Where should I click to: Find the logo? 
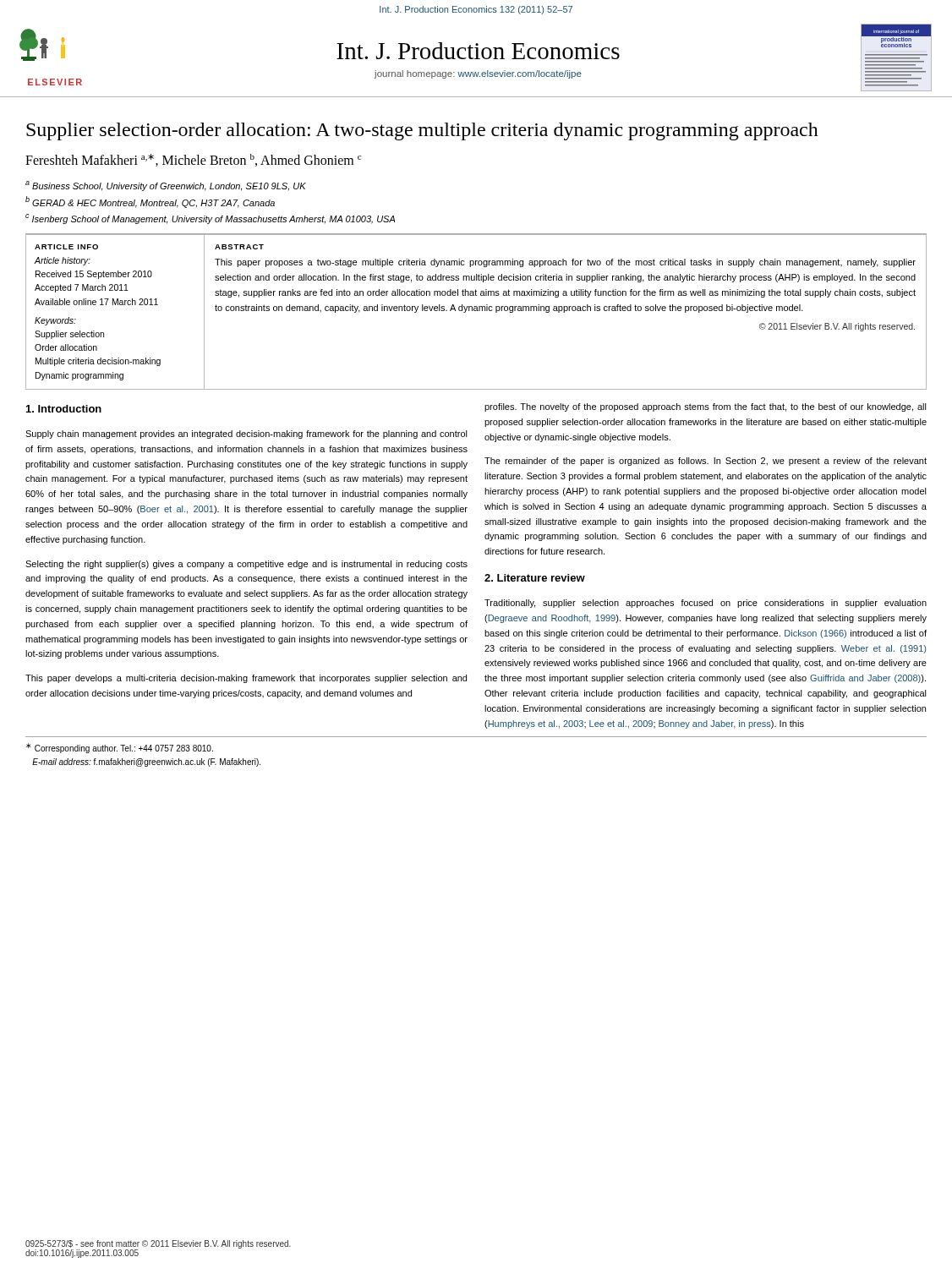pyautogui.click(x=55, y=58)
